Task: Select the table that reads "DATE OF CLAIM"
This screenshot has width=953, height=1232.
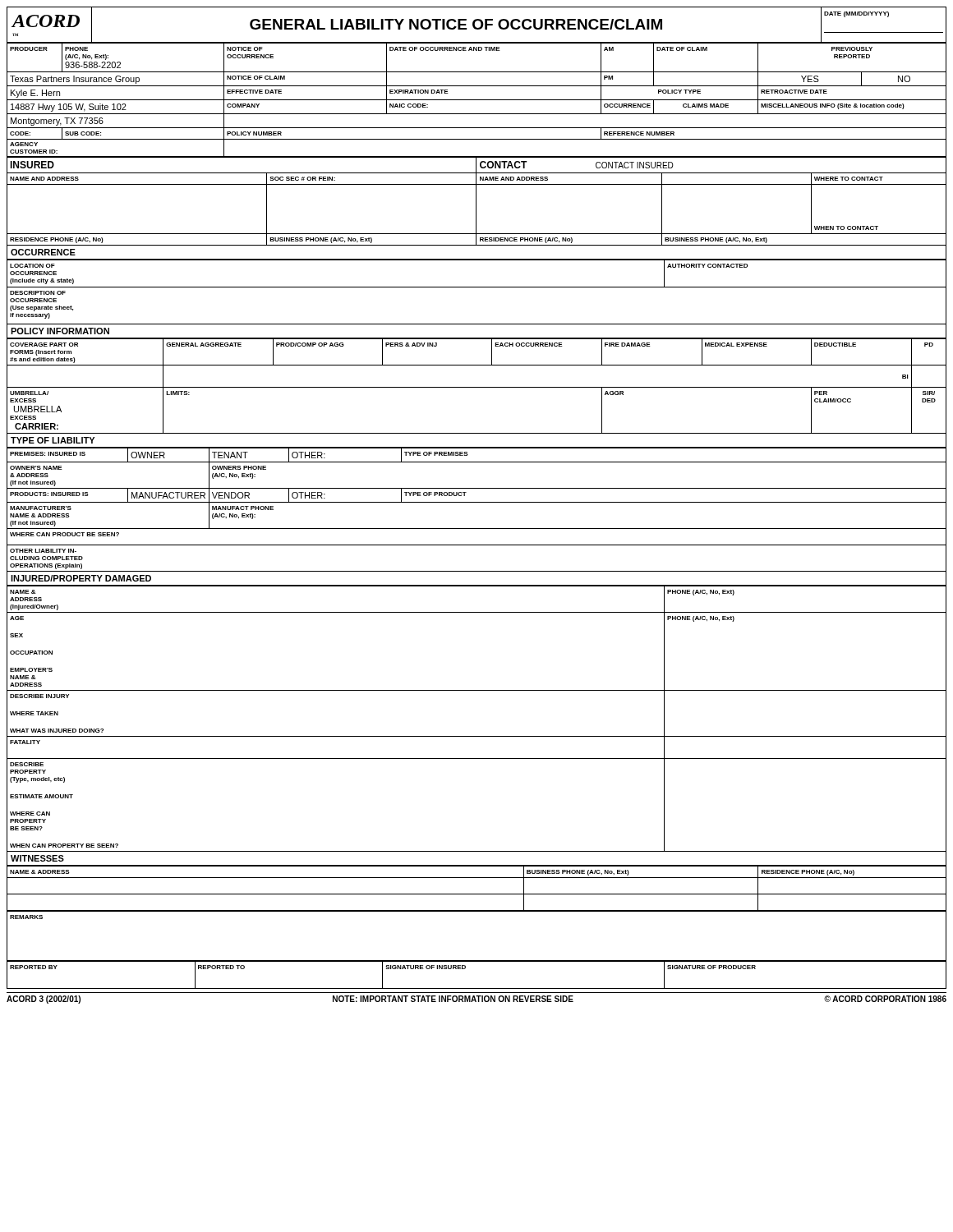Action: [476, 100]
